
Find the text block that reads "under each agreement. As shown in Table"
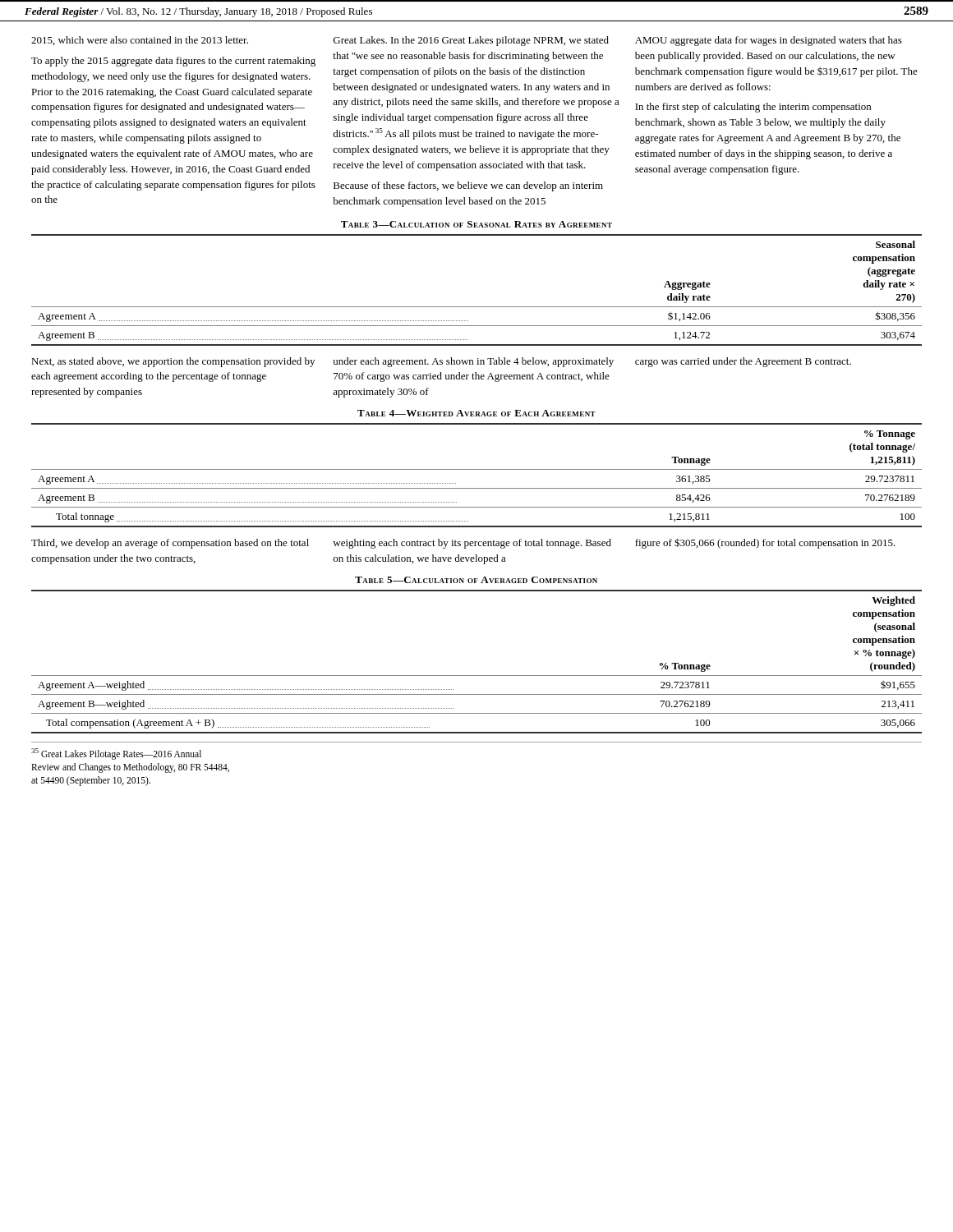[x=476, y=377]
